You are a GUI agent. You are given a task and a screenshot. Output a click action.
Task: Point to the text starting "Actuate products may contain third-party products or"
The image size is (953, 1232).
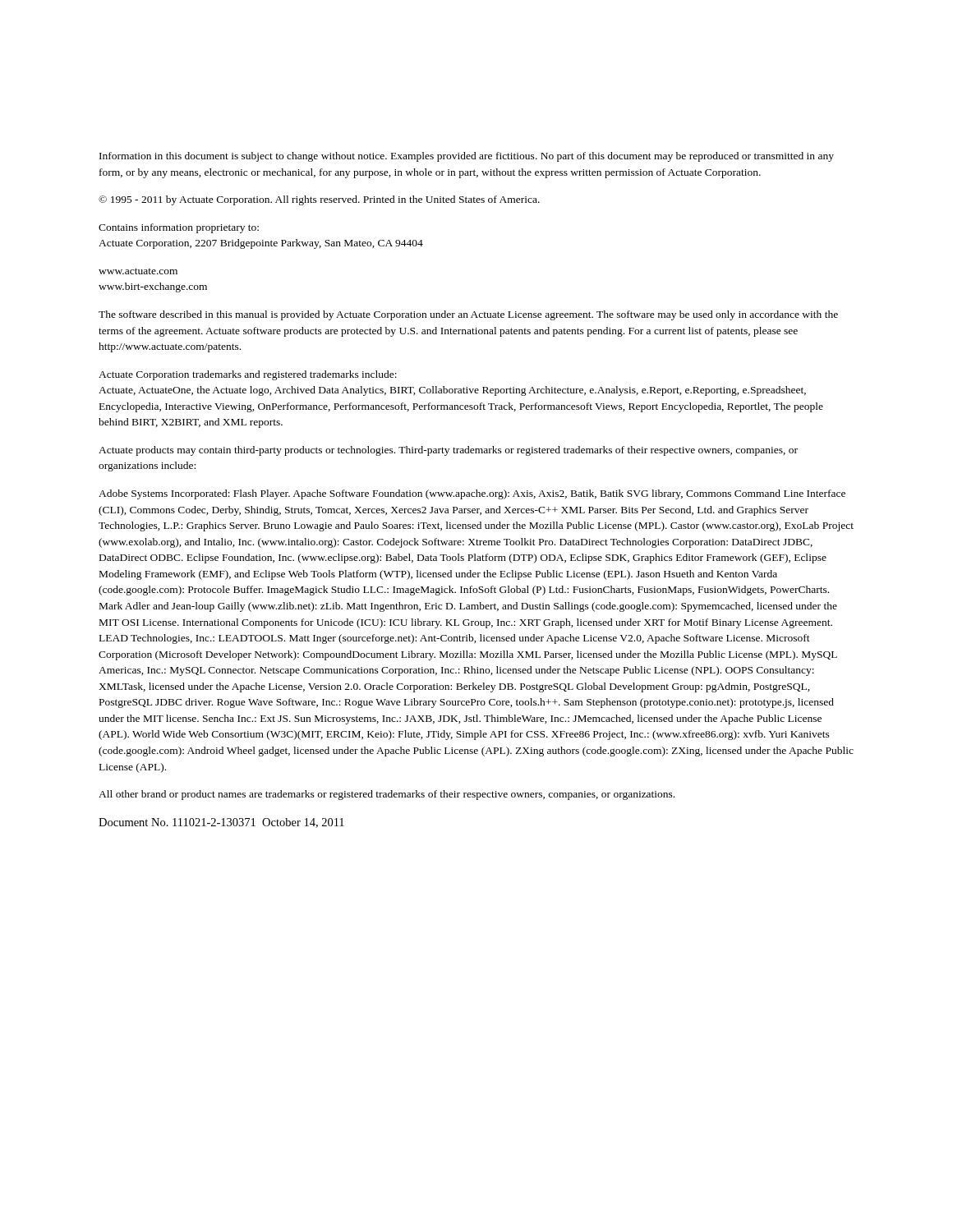pyautogui.click(x=448, y=458)
